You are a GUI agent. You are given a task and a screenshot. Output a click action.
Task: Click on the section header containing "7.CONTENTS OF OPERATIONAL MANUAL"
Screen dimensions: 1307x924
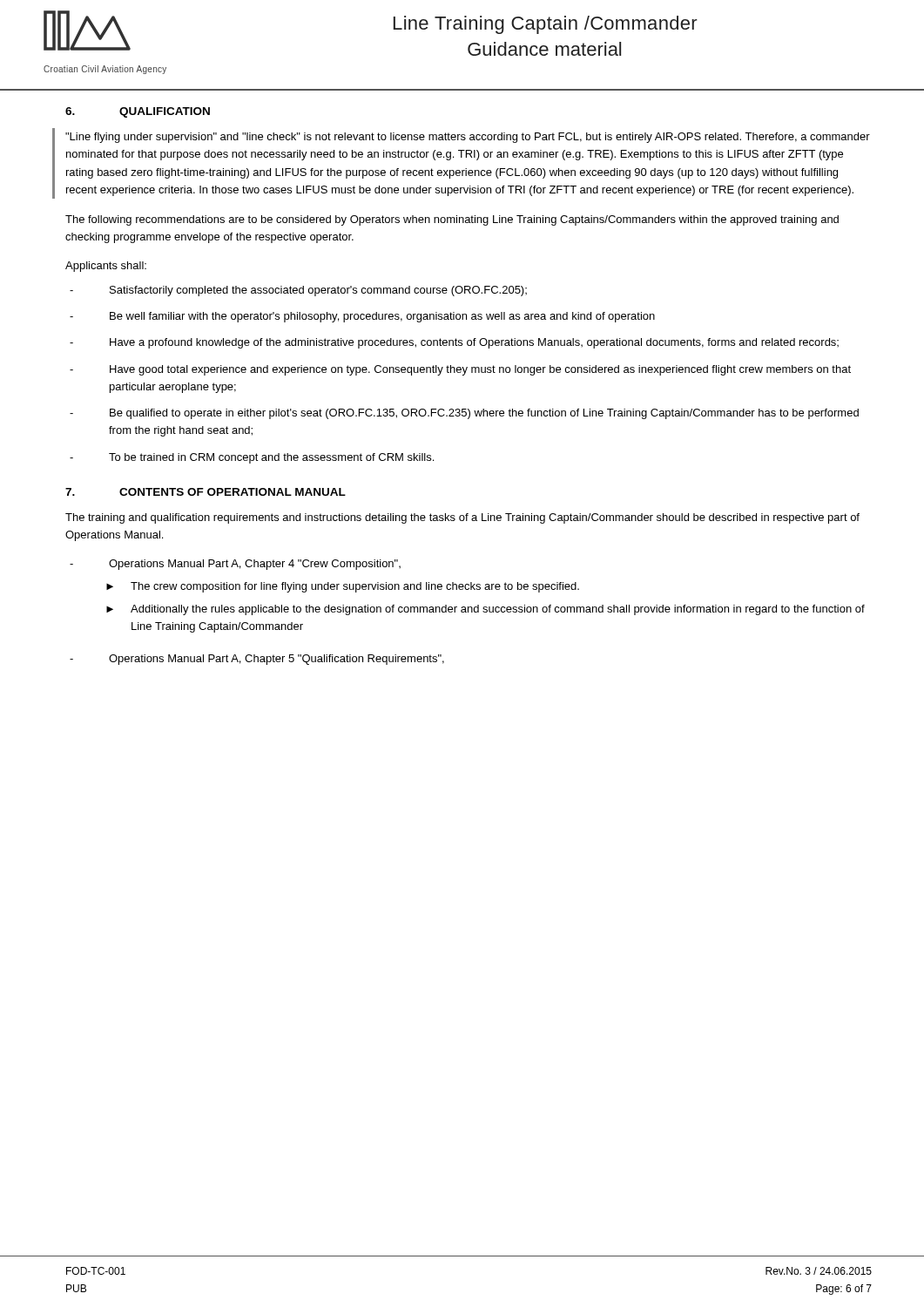pos(205,492)
